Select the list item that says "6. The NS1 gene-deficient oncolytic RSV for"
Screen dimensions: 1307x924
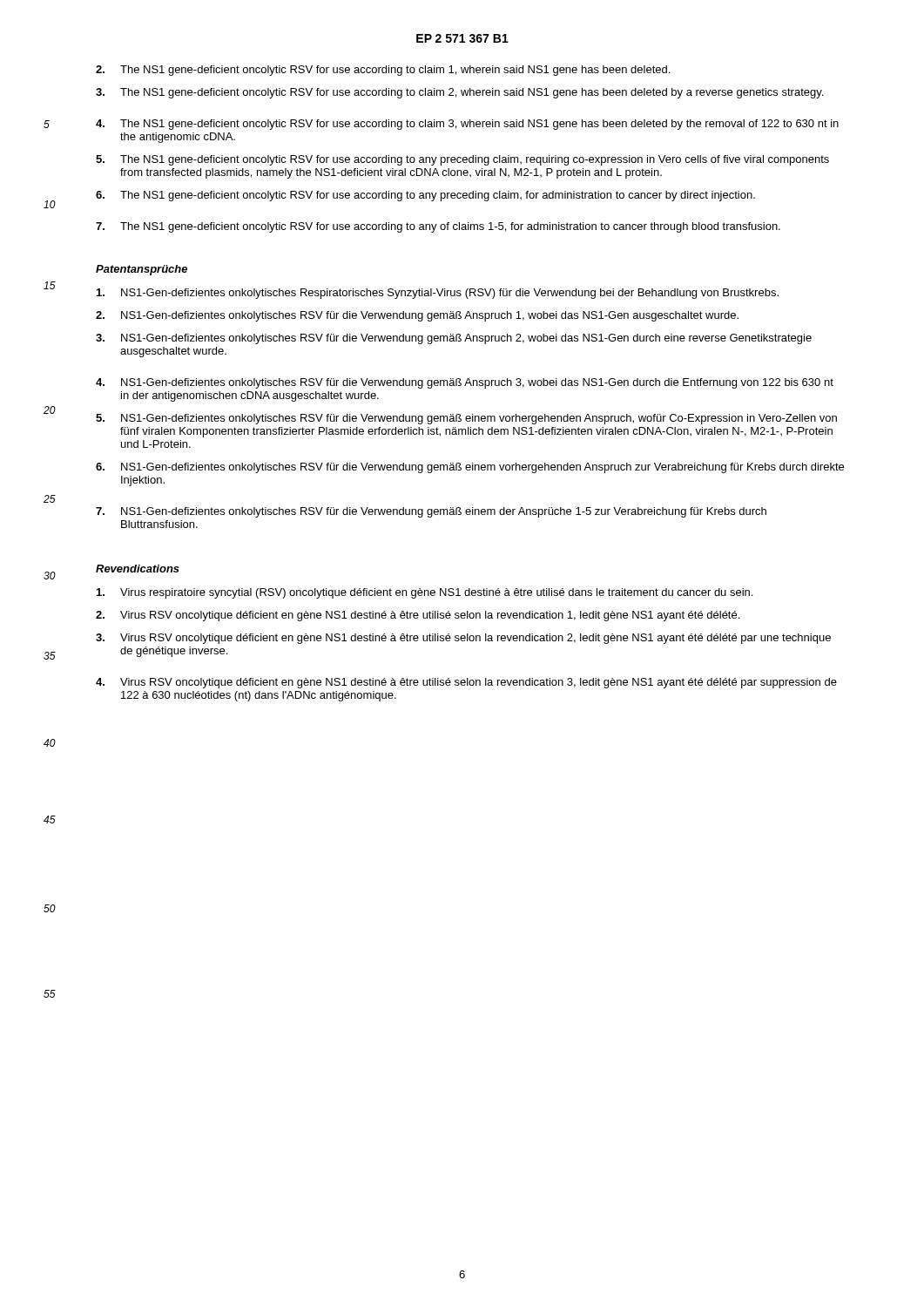[x=426, y=195]
